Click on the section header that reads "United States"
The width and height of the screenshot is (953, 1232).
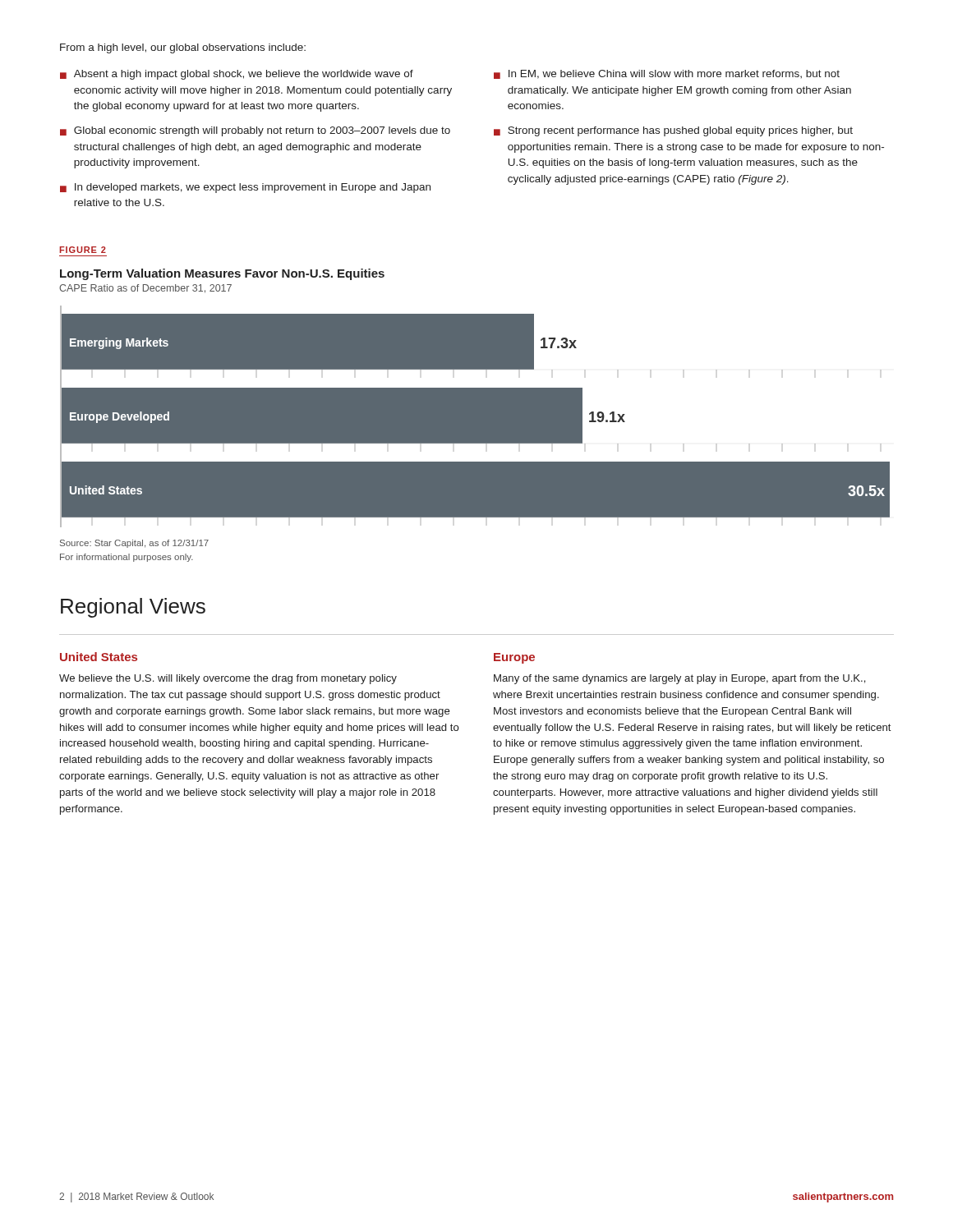99,657
